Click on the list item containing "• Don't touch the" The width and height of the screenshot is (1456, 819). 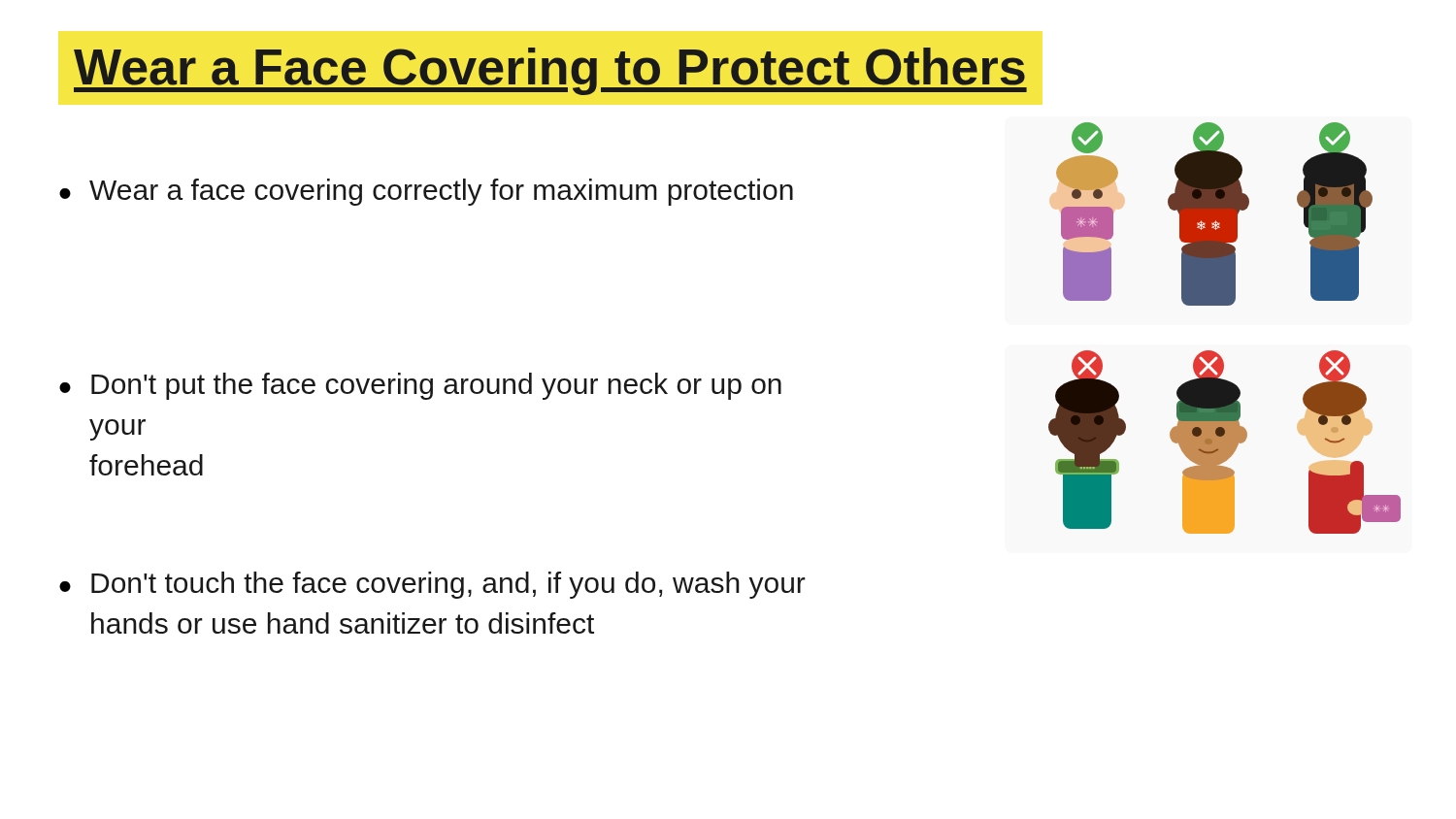(432, 604)
